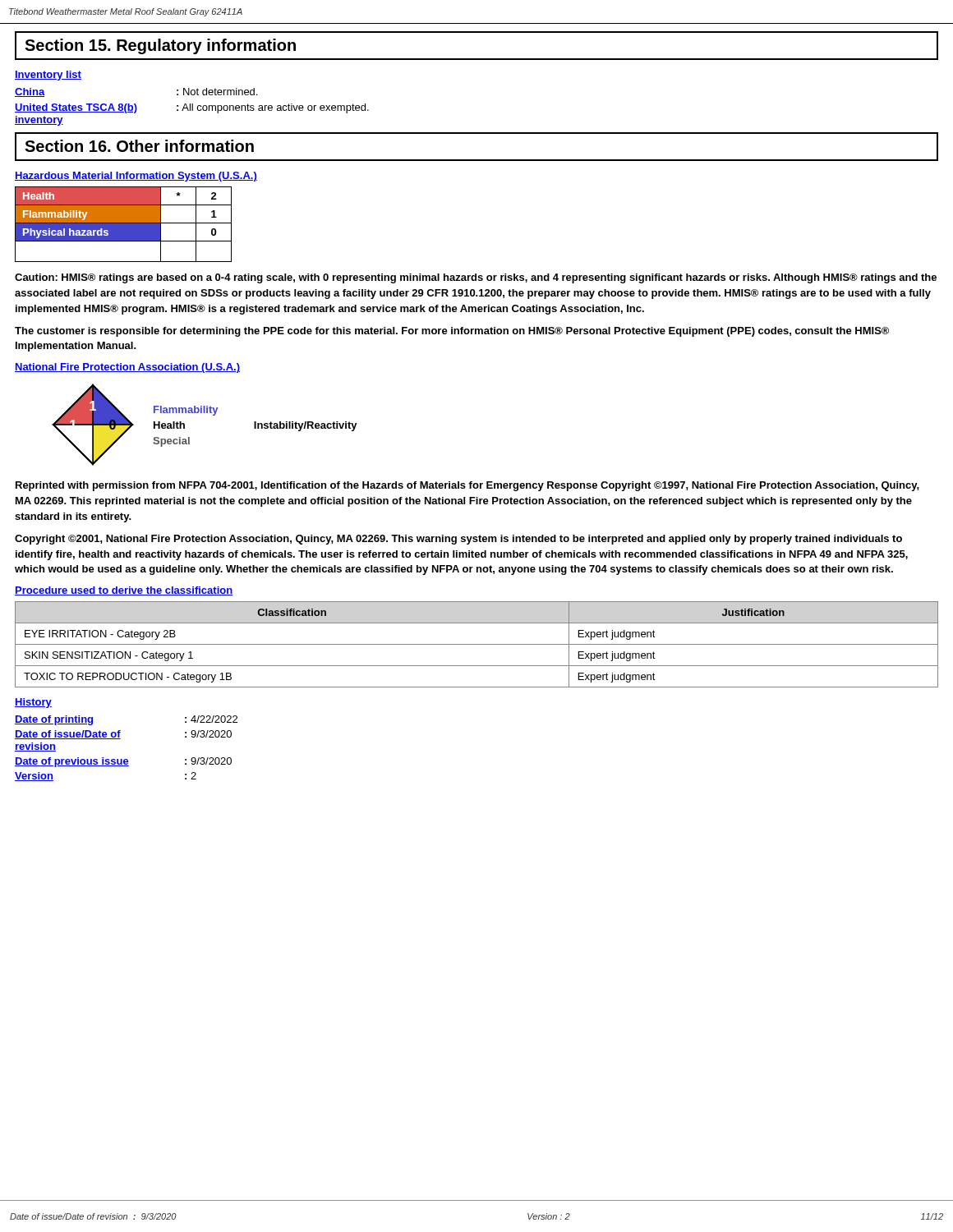Click on the text block that says "Copyright ©2001, National Fire"
The height and width of the screenshot is (1232, 953).
click(x=461, y=554)
